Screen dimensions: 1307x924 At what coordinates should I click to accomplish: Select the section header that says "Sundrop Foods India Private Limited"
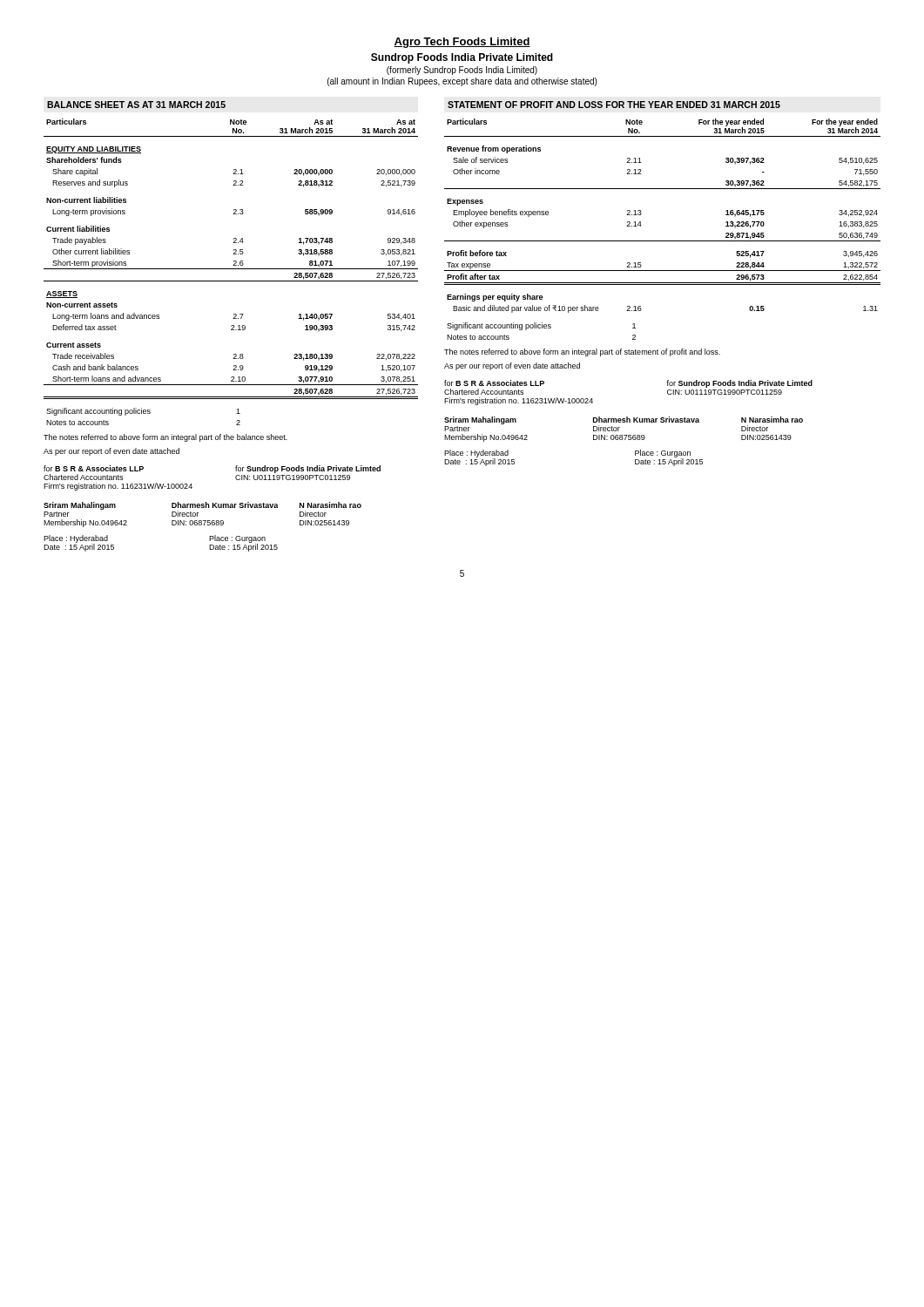(462, 58)
